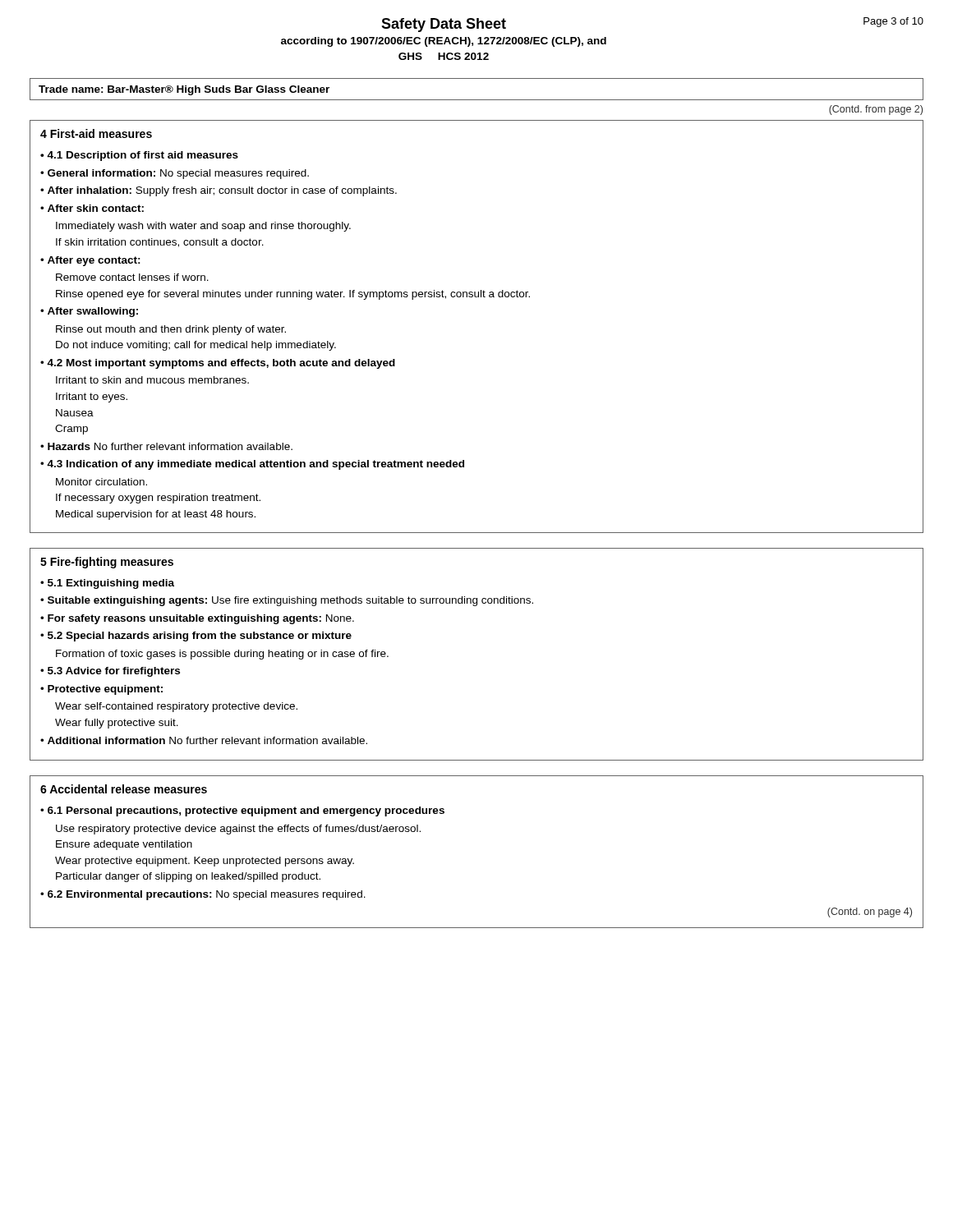This screenshot has height=1232, width=953.
Task: Click on the region starting "• For safety reasons unsuitable extinguishing agents:"
Action: 198,618
